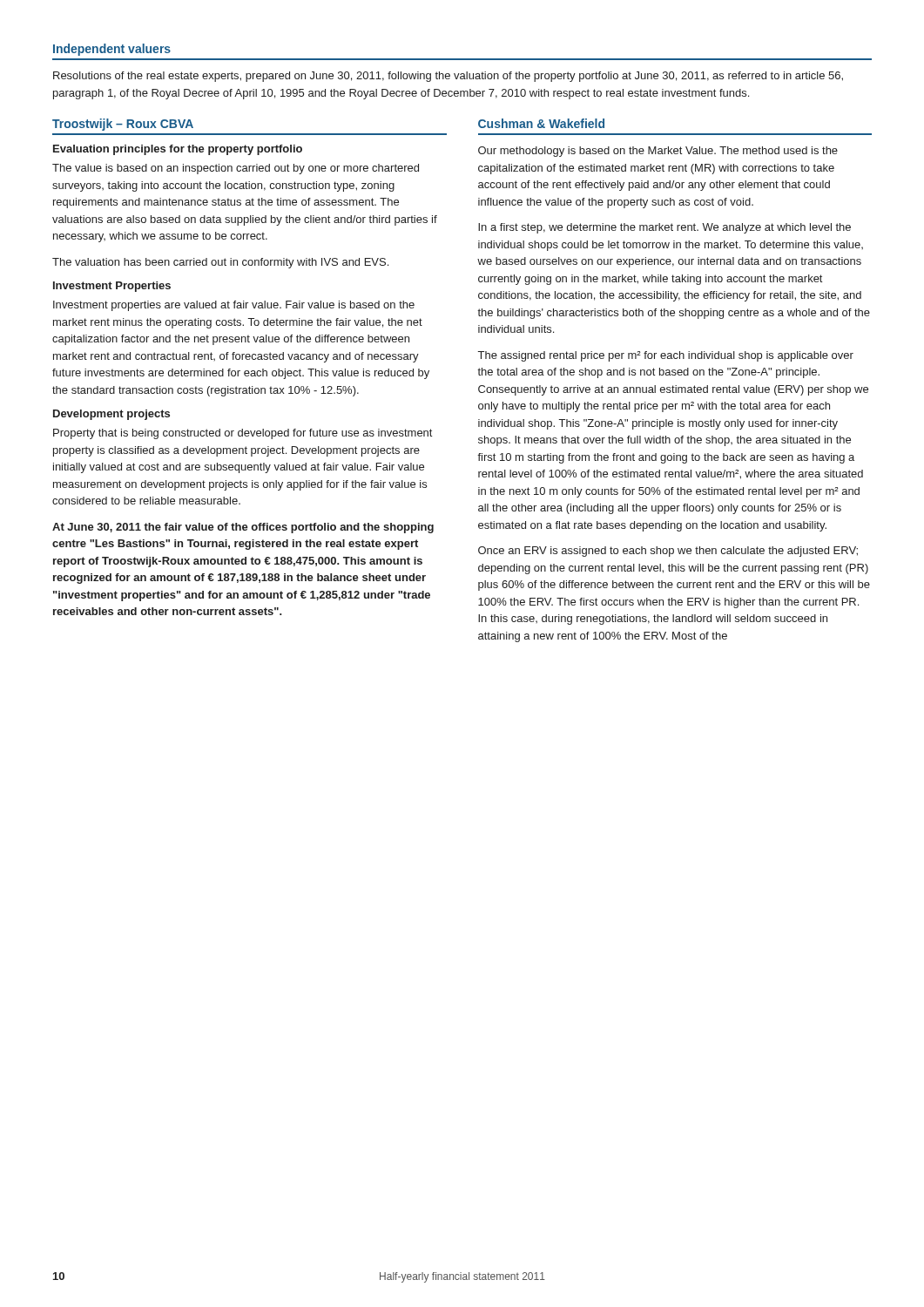Locate the text block containing "Property that is being constructed or developed"
This screenshot has width=924, height=1307.
click(249, 467)
